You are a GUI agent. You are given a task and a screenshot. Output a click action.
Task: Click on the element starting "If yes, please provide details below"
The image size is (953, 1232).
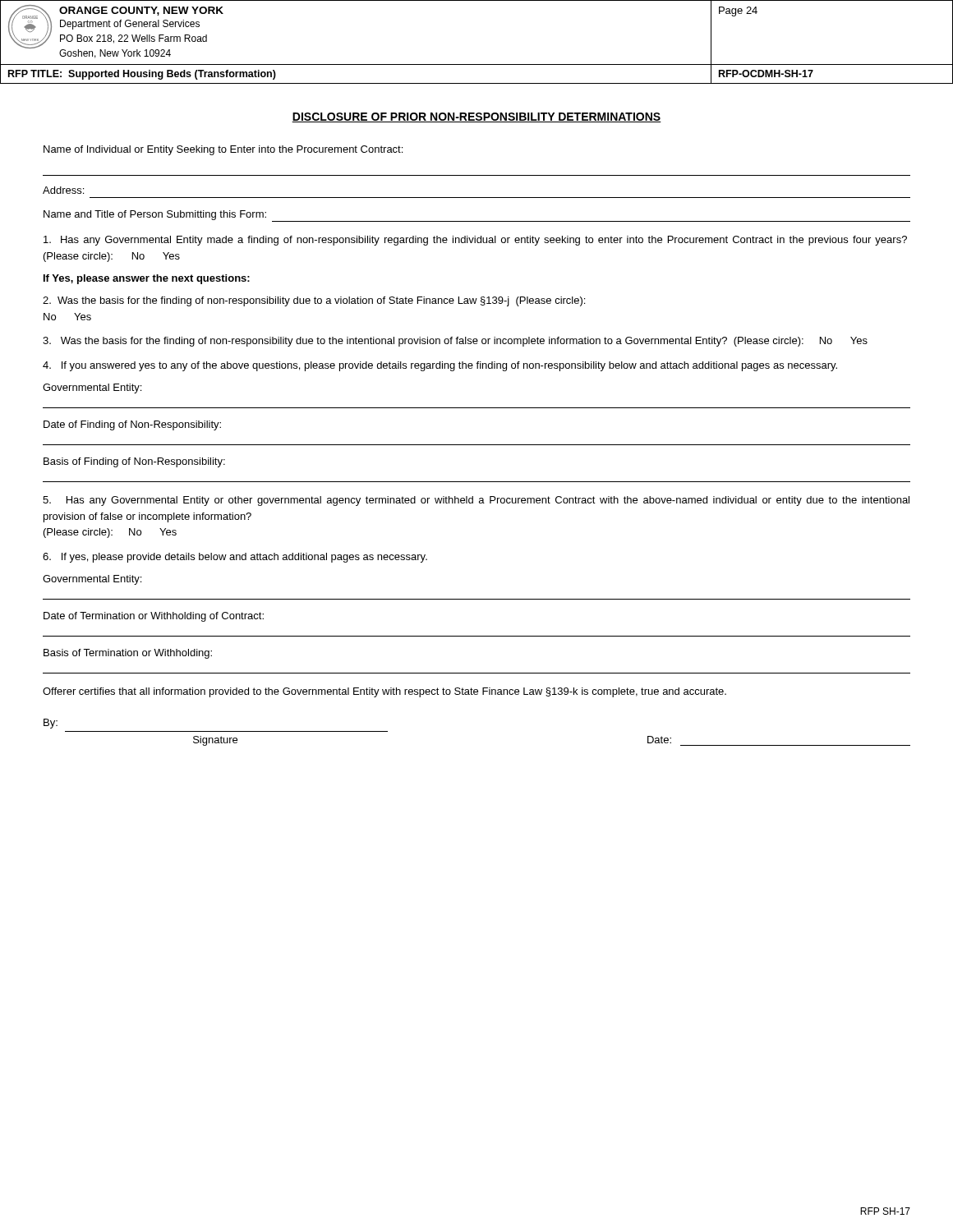pyautogui.click(x=235, y=556)
